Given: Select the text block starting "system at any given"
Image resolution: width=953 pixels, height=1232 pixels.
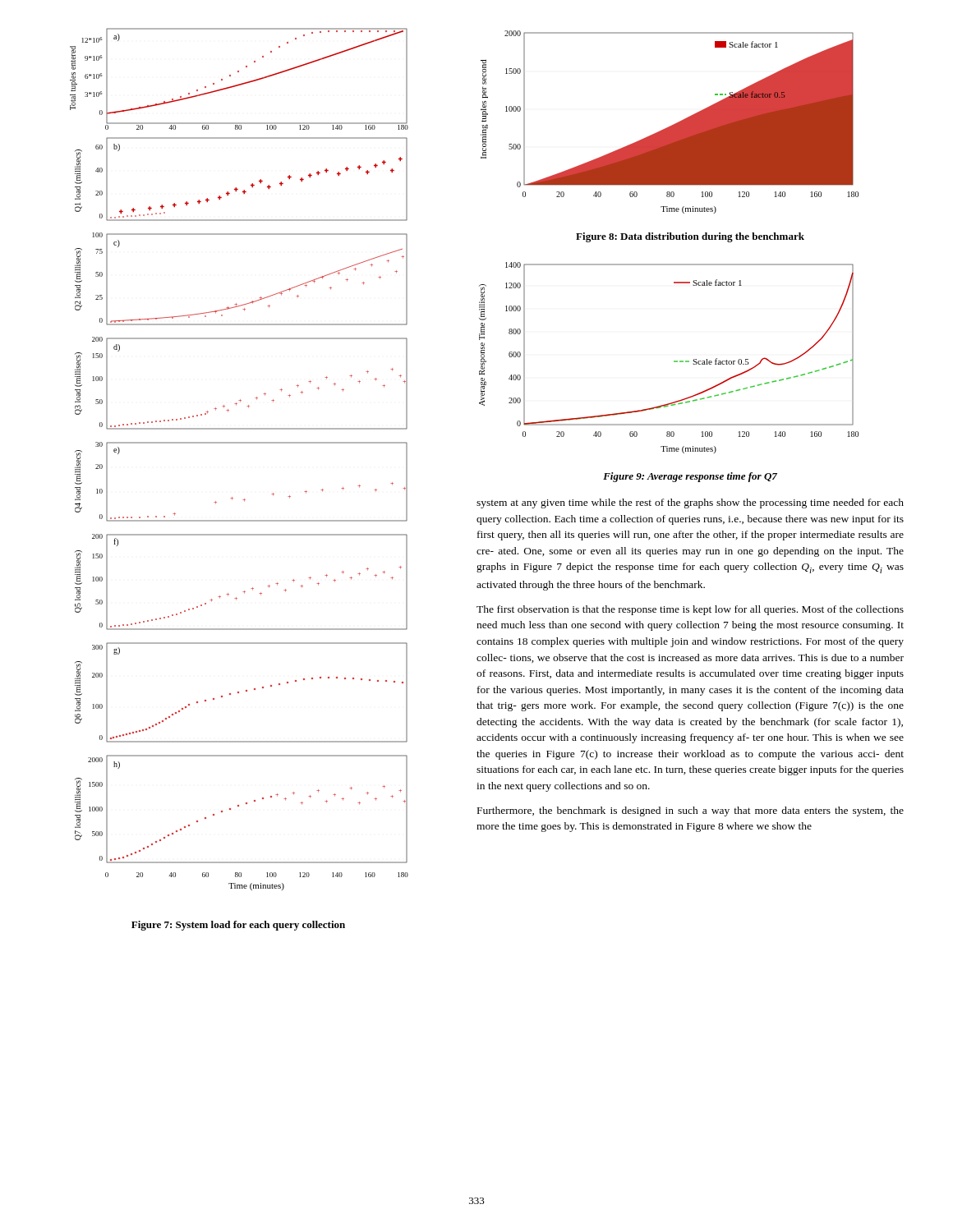Looking at the screenshot, I should 690,543.
